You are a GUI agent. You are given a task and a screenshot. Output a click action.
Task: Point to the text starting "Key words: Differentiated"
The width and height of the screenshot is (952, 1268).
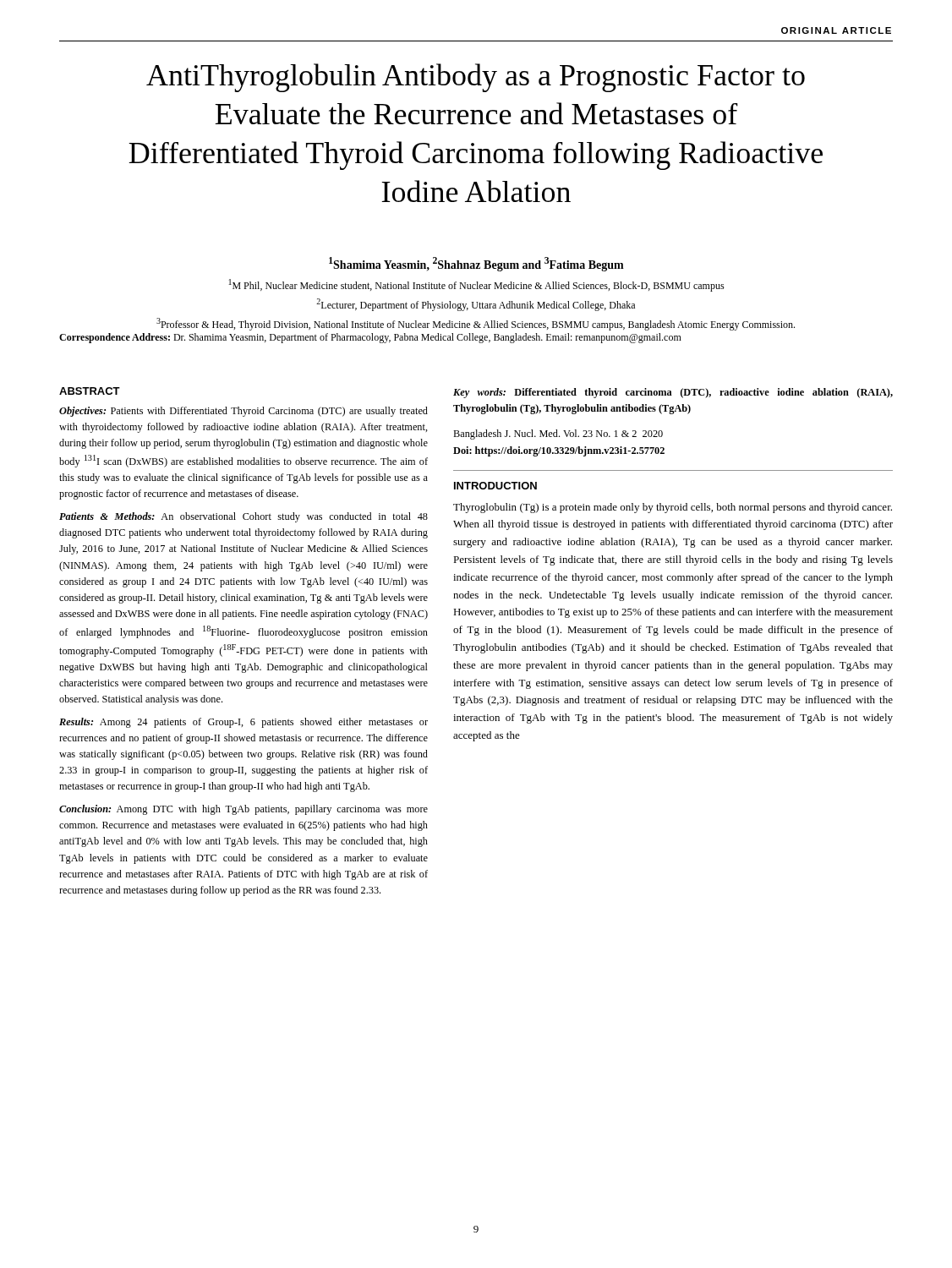[x=673, y=400]
